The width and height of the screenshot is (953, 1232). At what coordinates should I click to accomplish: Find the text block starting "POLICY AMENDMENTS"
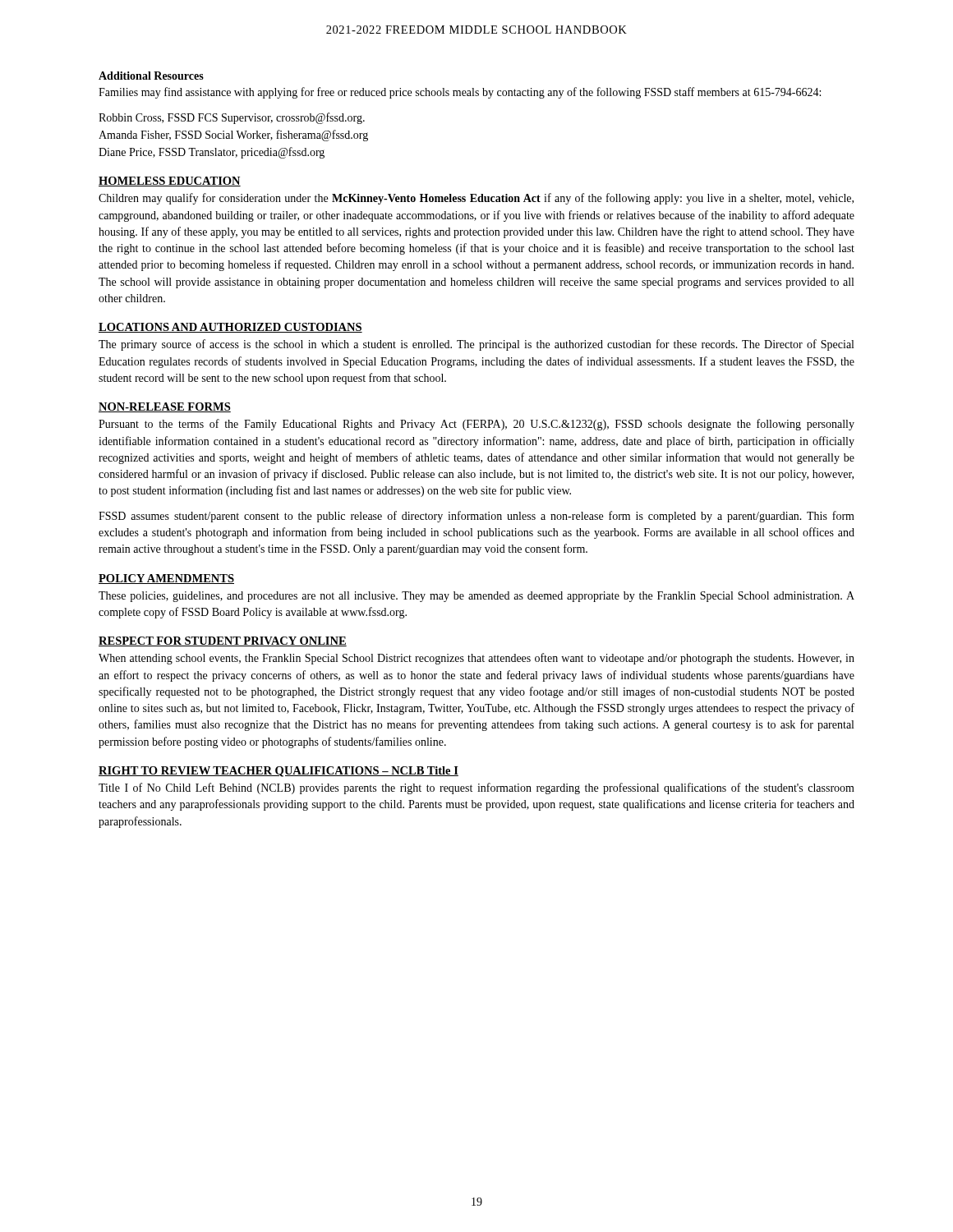click(x=166, y=578)
